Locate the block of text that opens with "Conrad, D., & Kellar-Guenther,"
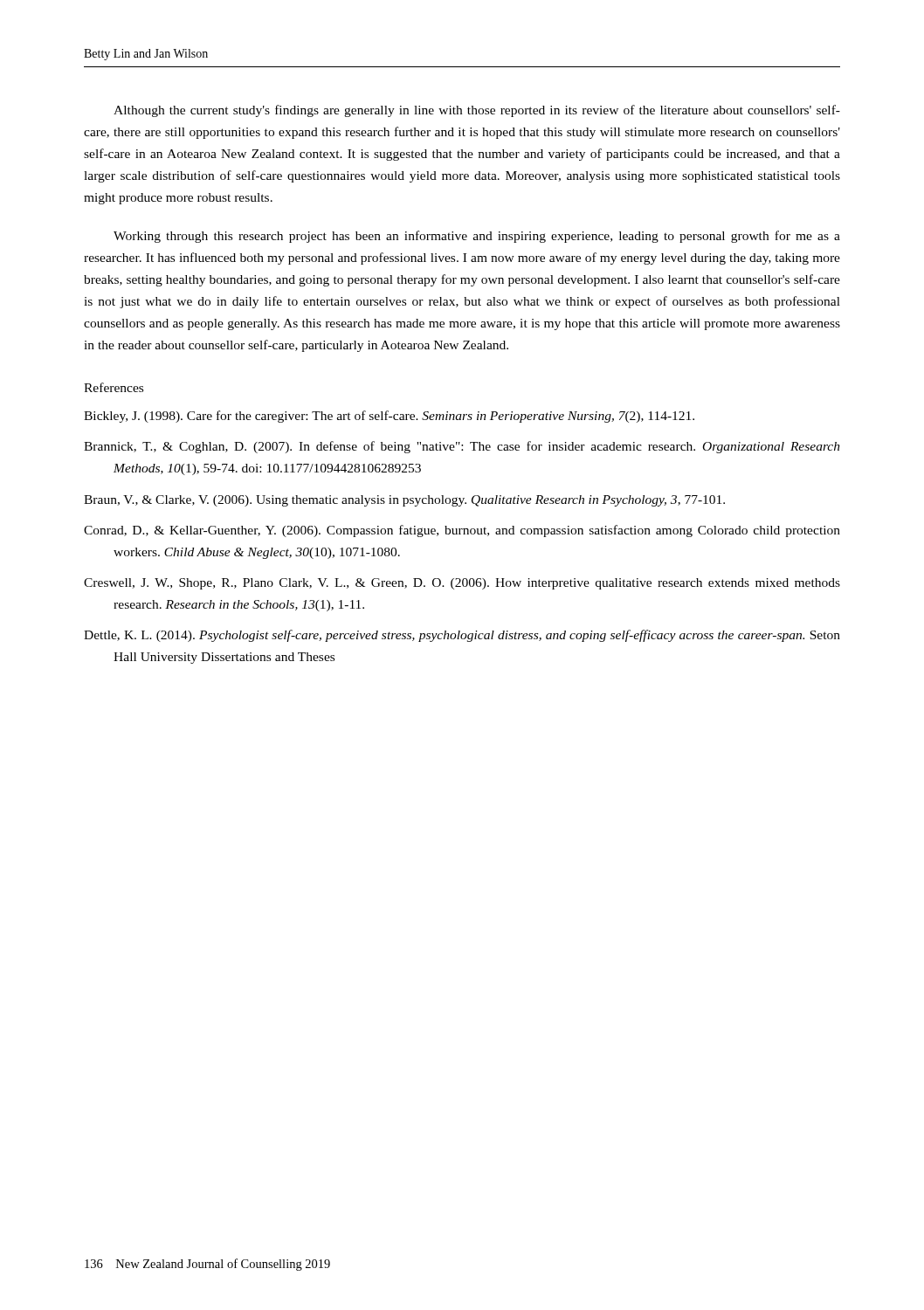This screenshot has height=1310, width=924. tap(462, 540)
